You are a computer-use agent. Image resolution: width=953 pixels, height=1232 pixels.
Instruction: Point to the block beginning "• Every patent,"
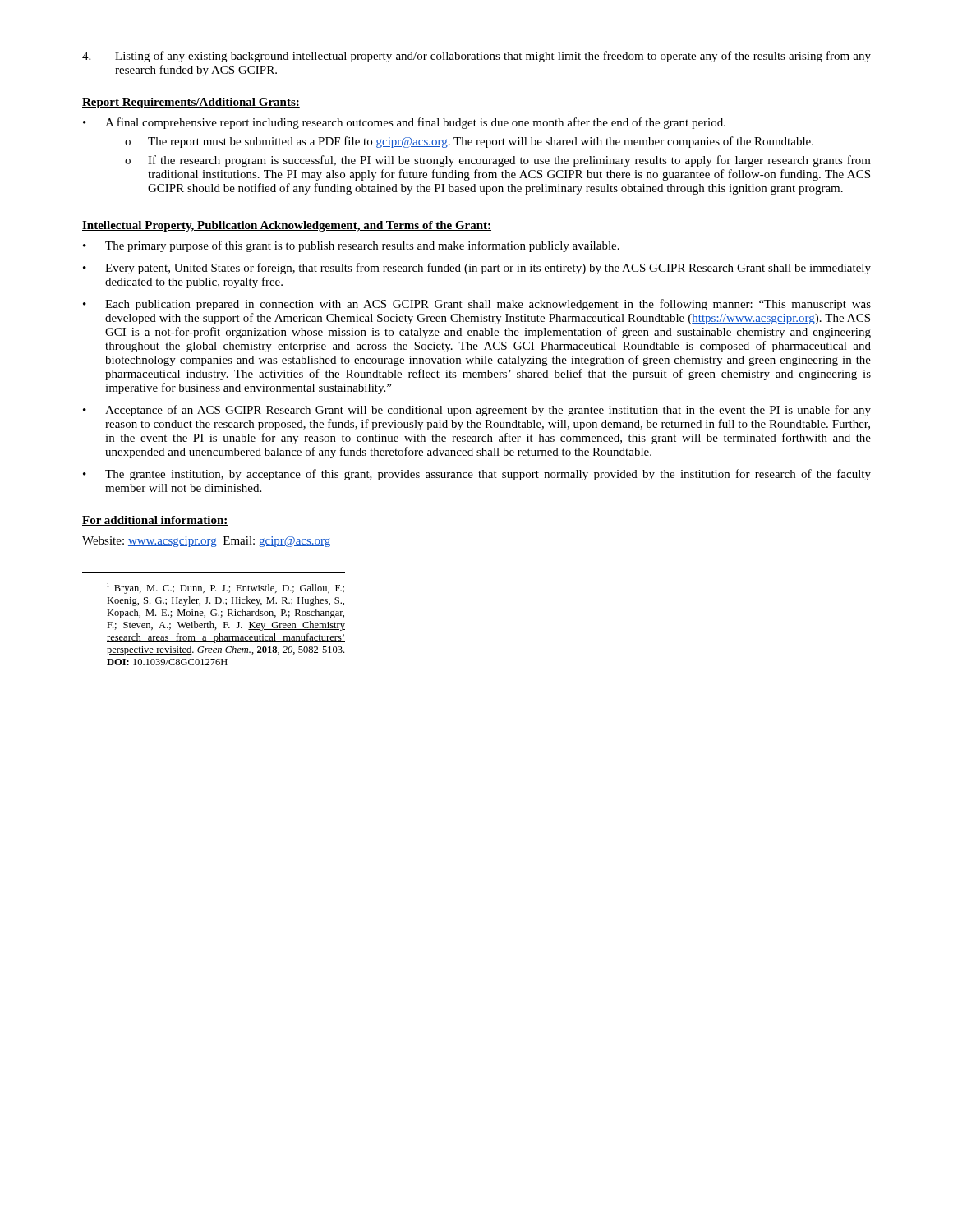coord(476,275)
